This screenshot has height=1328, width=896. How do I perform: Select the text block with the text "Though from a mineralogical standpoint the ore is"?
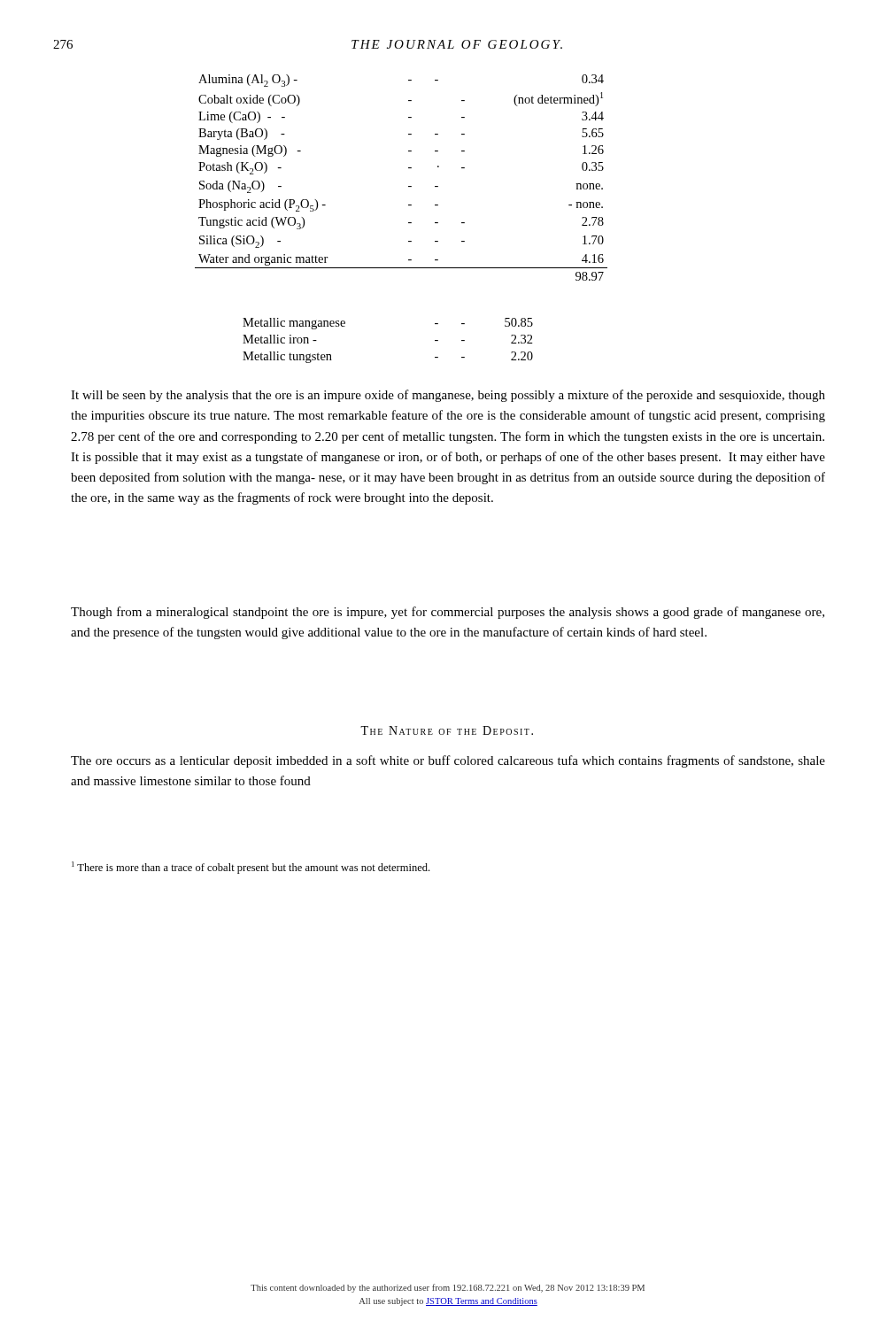(448, 622)
